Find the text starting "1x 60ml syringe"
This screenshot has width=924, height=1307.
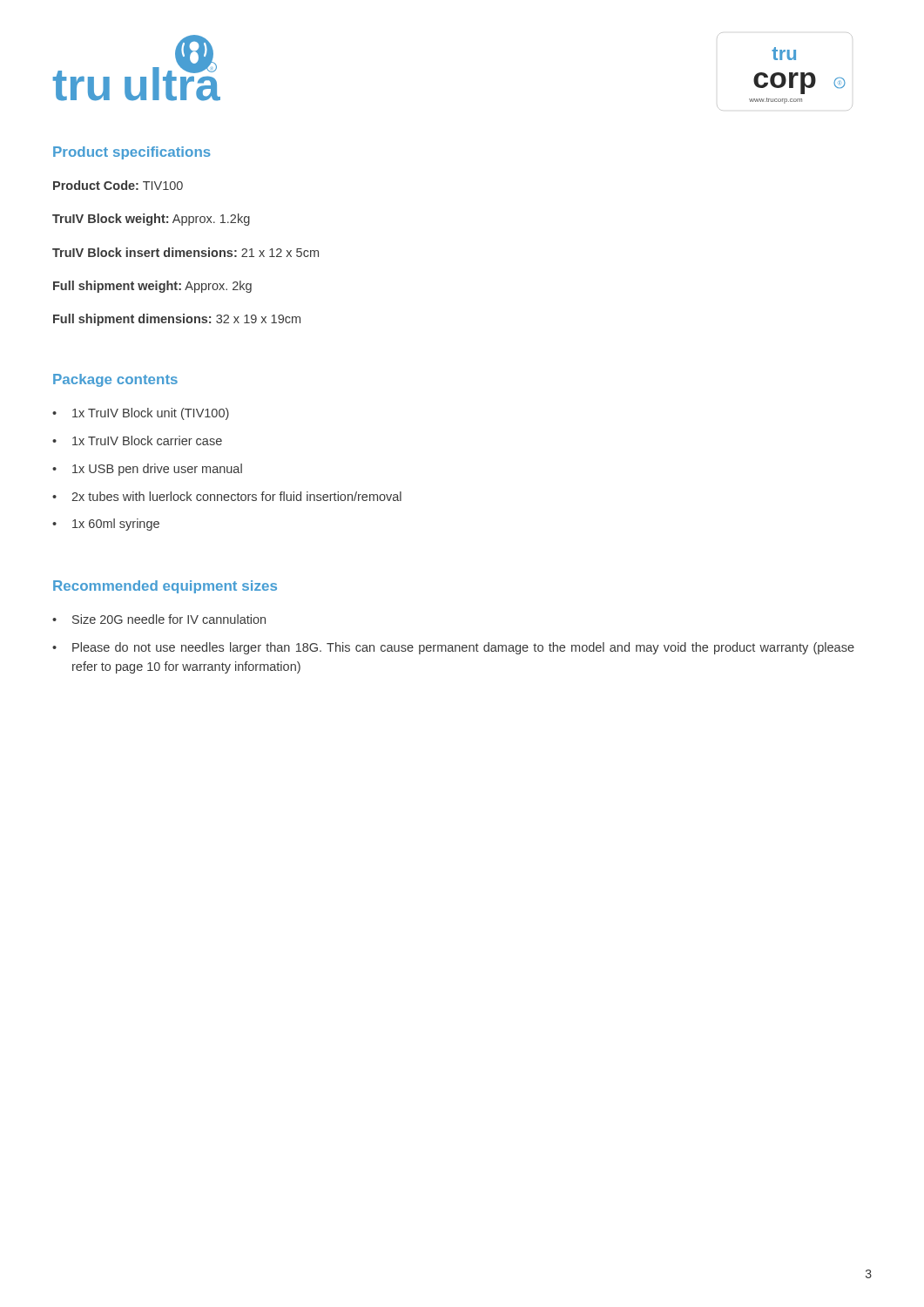tap(116, 524)
